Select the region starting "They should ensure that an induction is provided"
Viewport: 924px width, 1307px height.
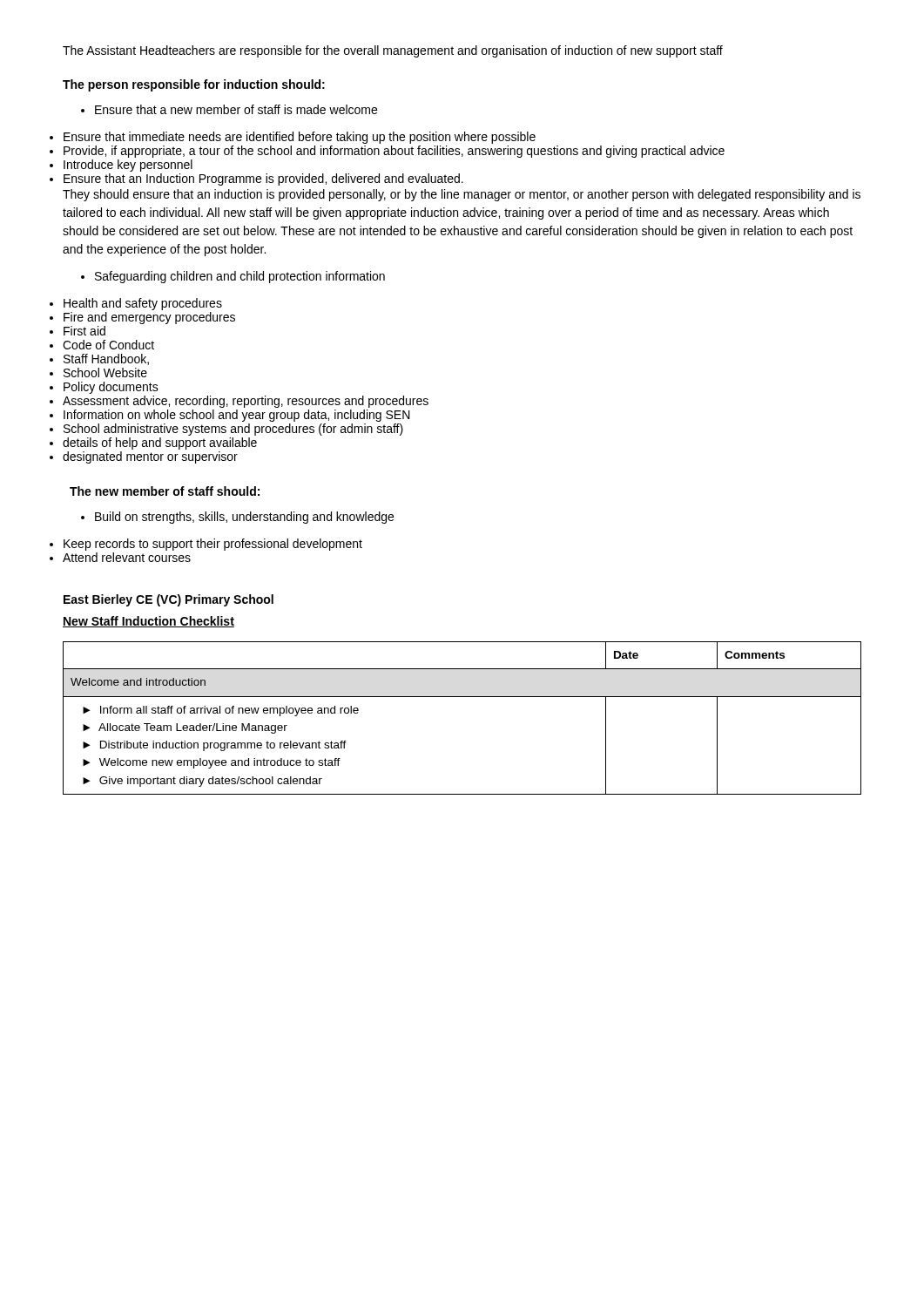(462, 222)
